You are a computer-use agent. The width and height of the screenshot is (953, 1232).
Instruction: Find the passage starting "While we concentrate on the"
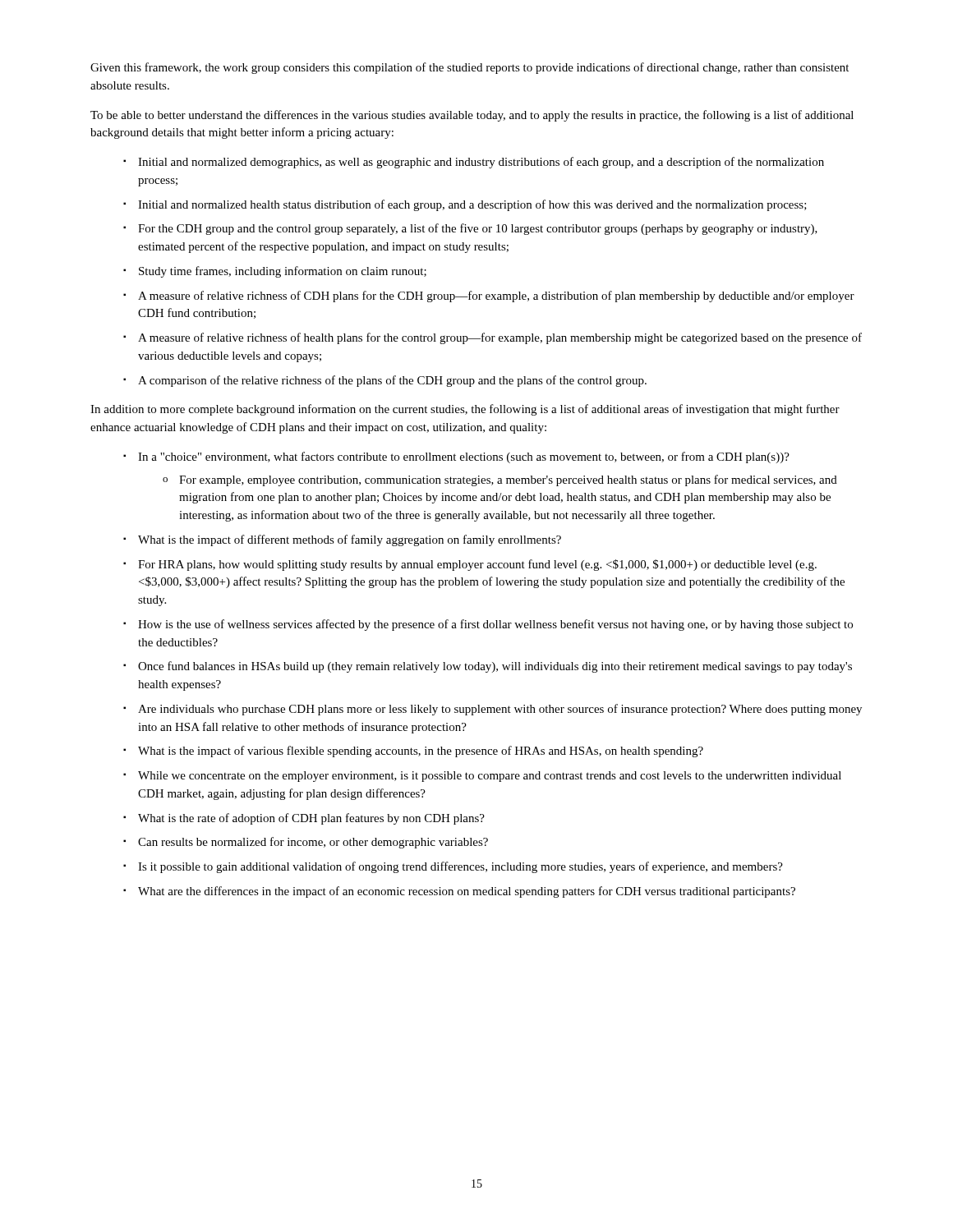(x=490, y=784)
